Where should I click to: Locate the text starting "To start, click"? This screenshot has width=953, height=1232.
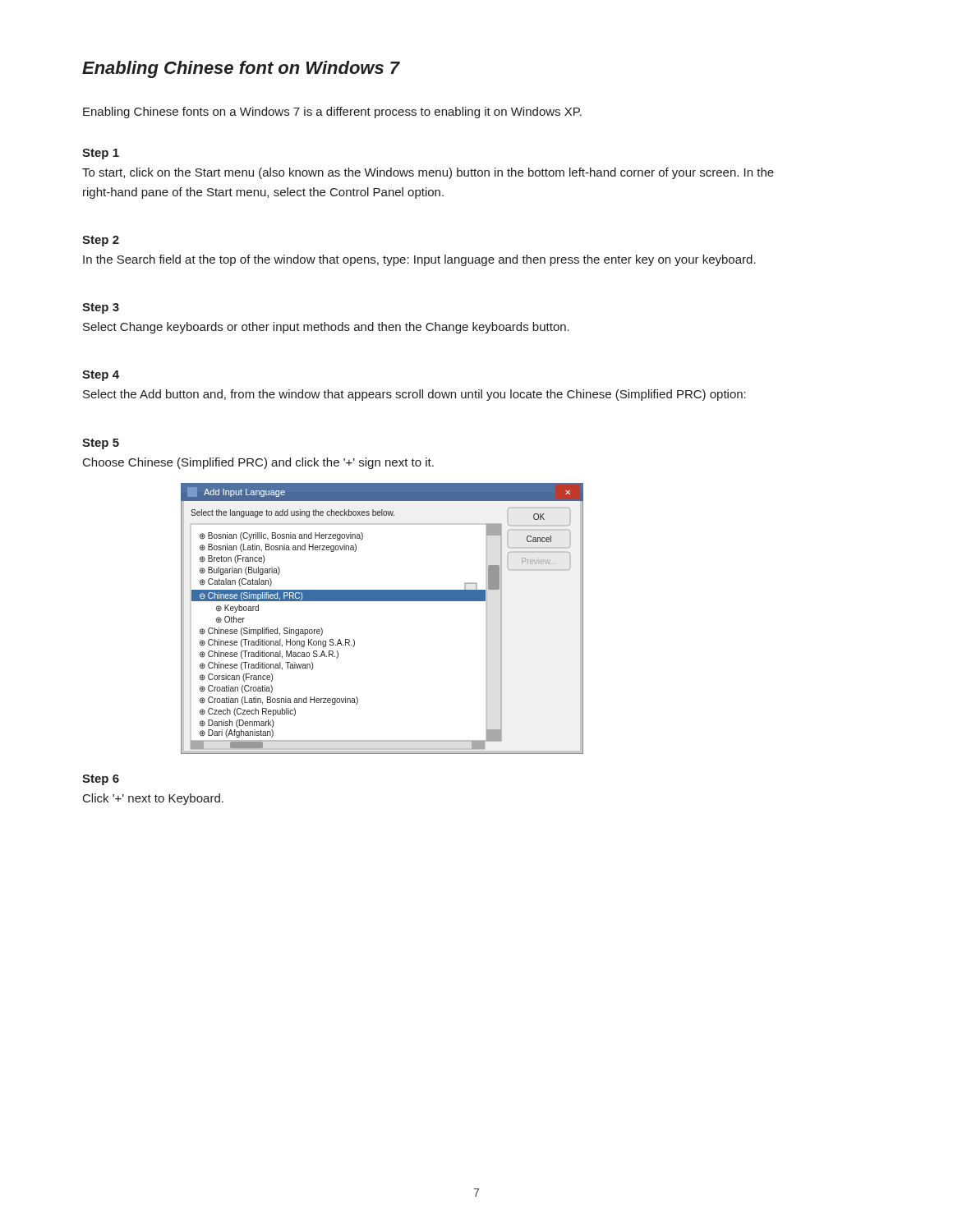428,182
